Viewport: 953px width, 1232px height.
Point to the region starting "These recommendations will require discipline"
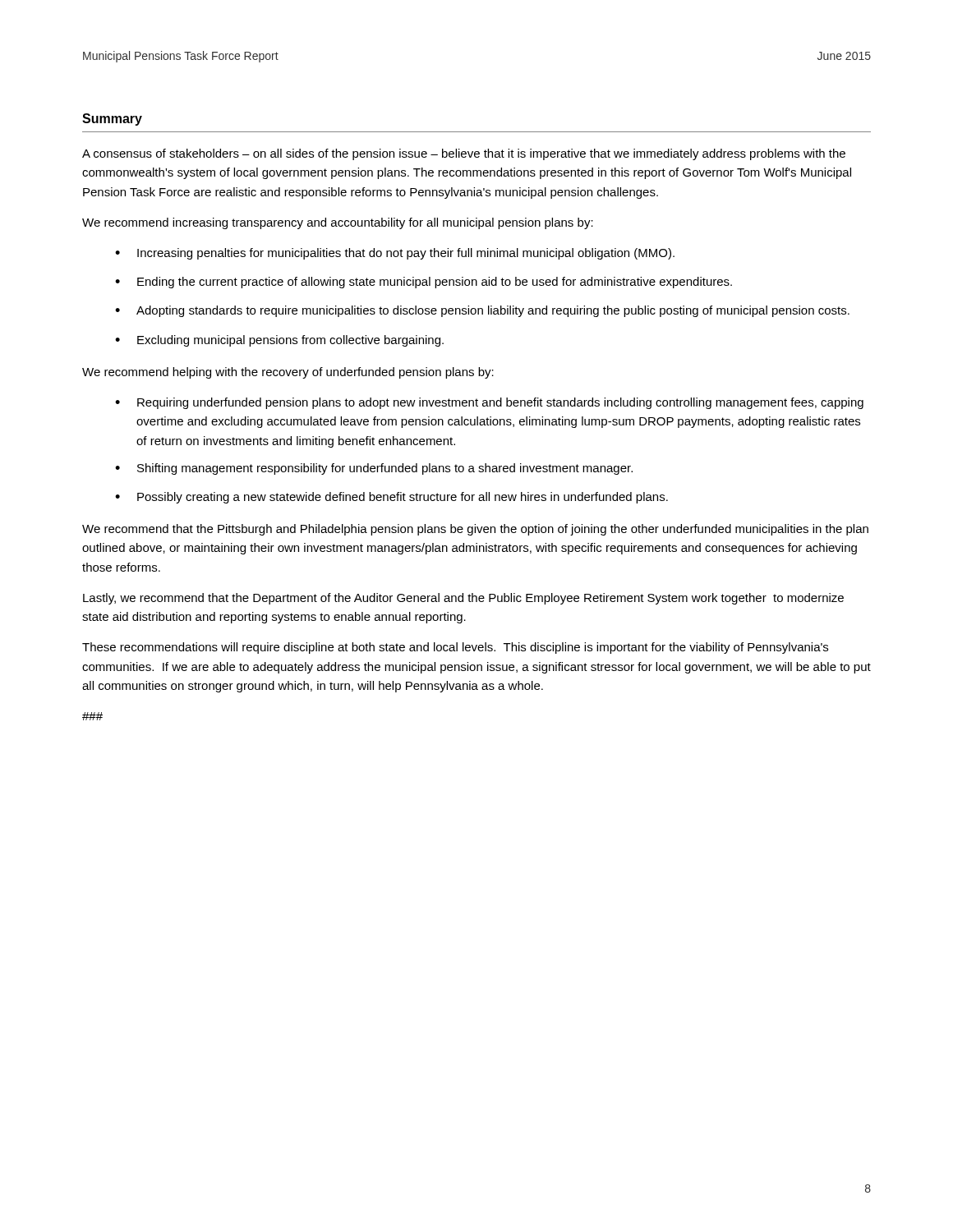click(476, 666)
